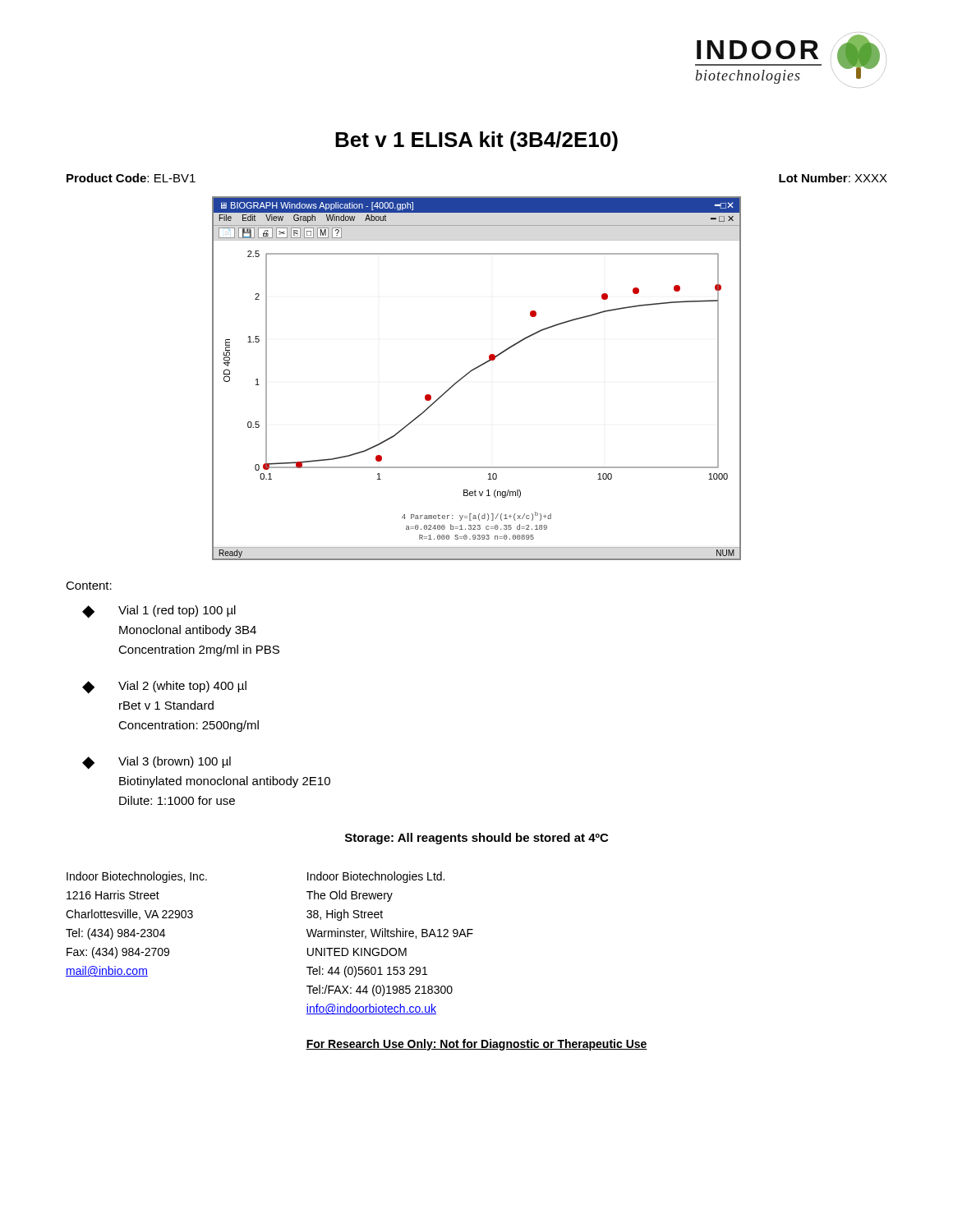The height and width of the screenshot is (1232, 953).
Task: Click on the passage starting "◆ Vial 2 (white top) 400 µl rBet"
Action: 171,705
